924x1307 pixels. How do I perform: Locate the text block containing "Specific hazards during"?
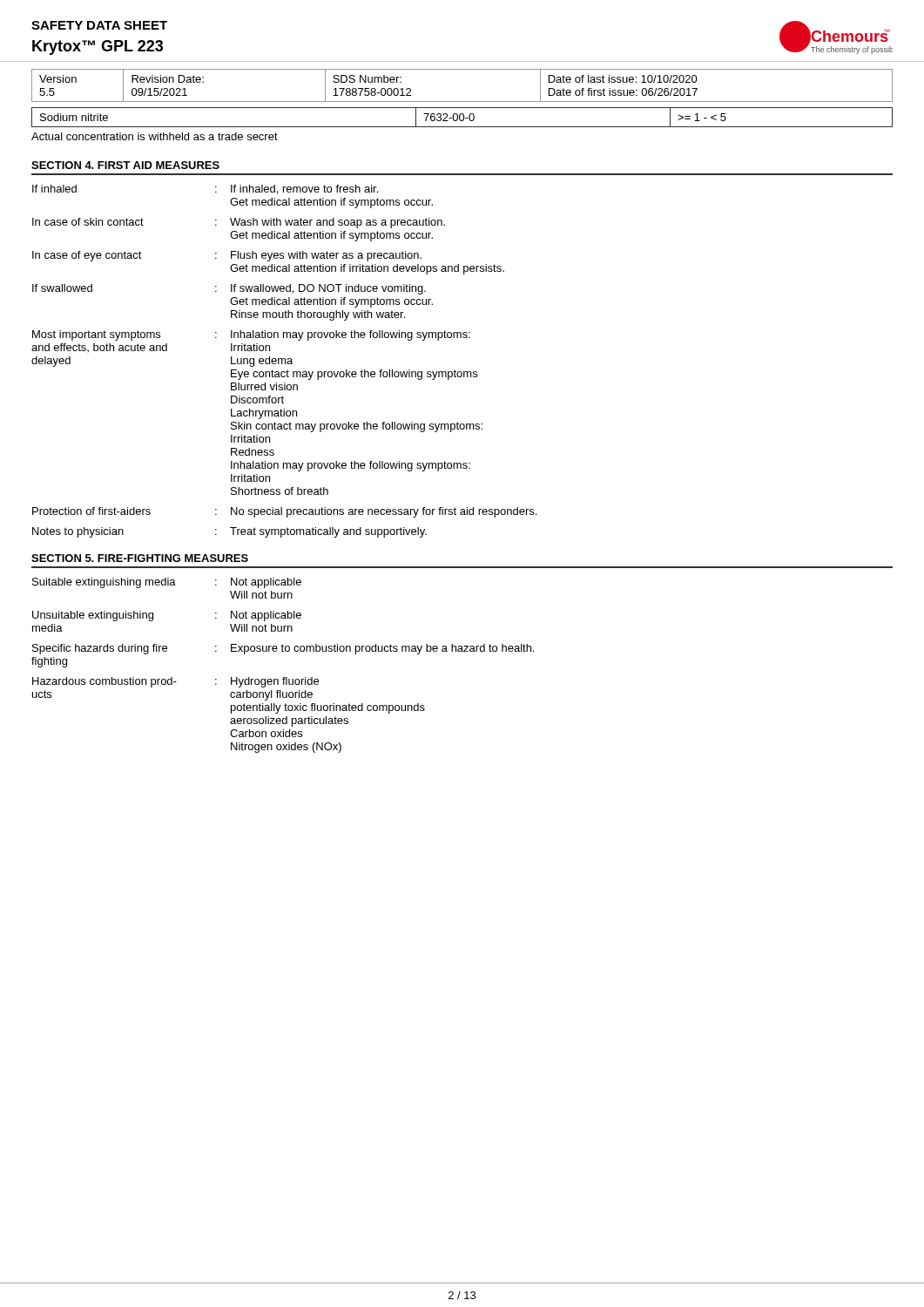(x=462, y=654)
